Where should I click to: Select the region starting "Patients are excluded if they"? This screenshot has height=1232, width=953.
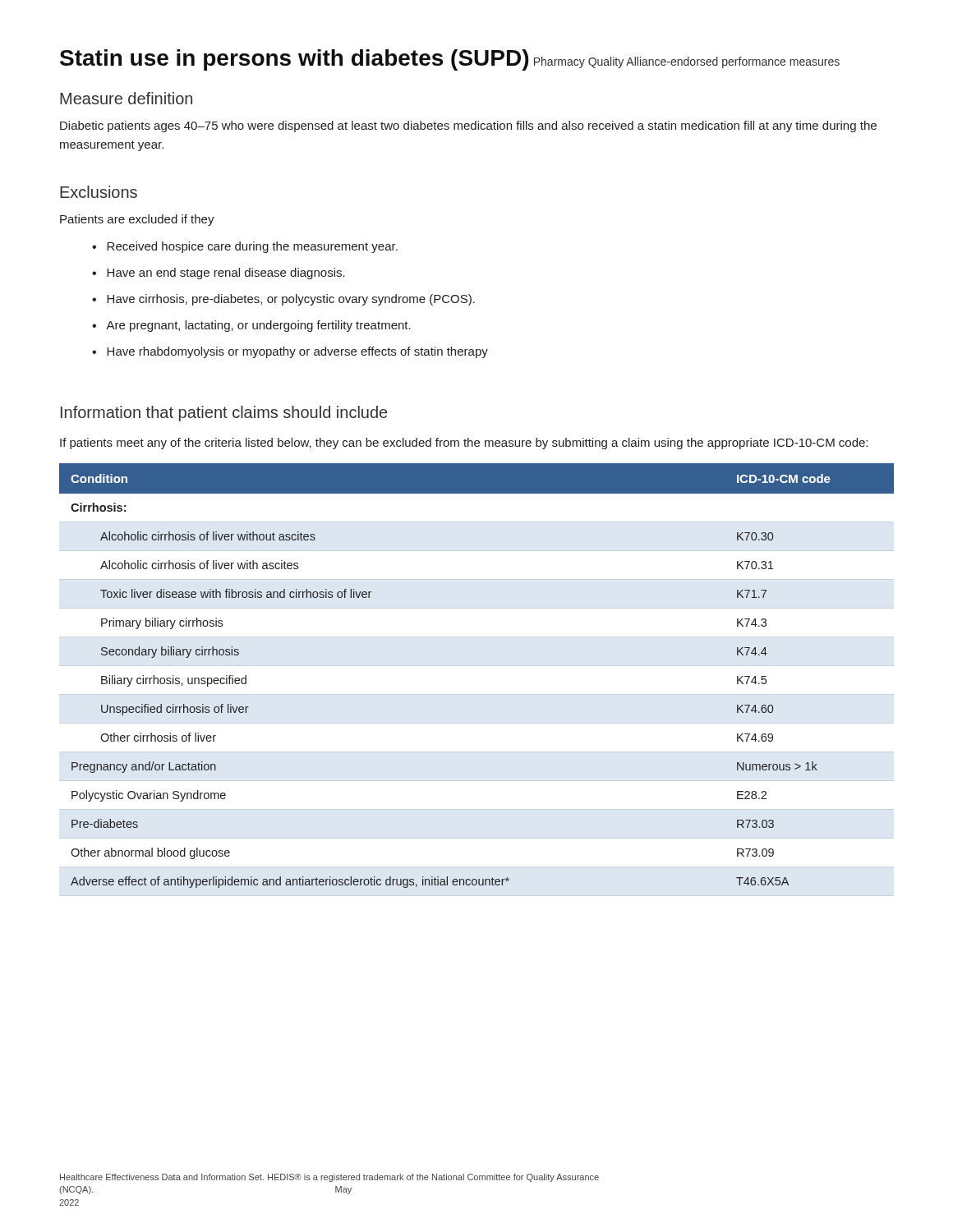point(137,220)
